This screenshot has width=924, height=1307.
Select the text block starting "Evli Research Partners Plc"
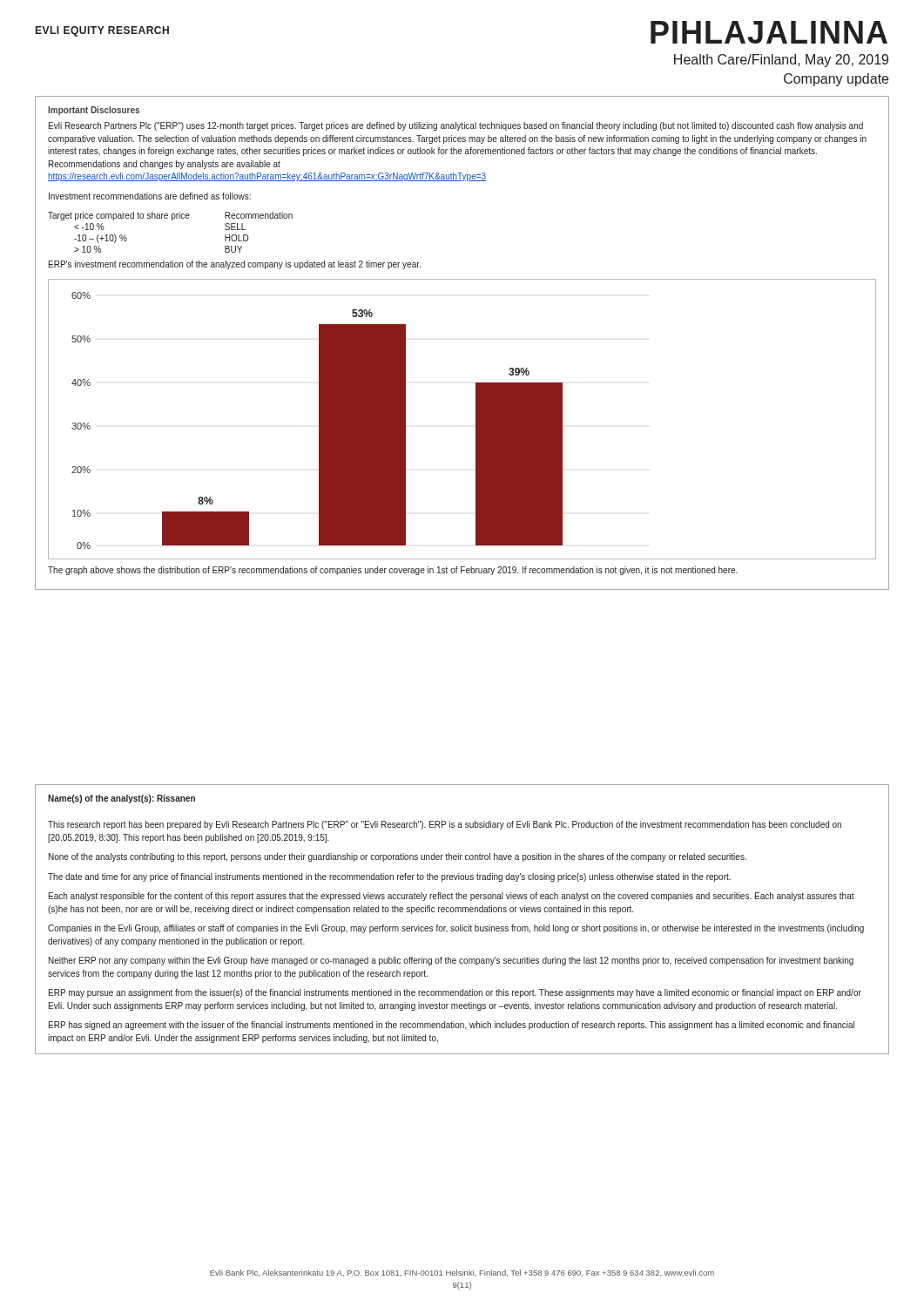pos(457,151)
